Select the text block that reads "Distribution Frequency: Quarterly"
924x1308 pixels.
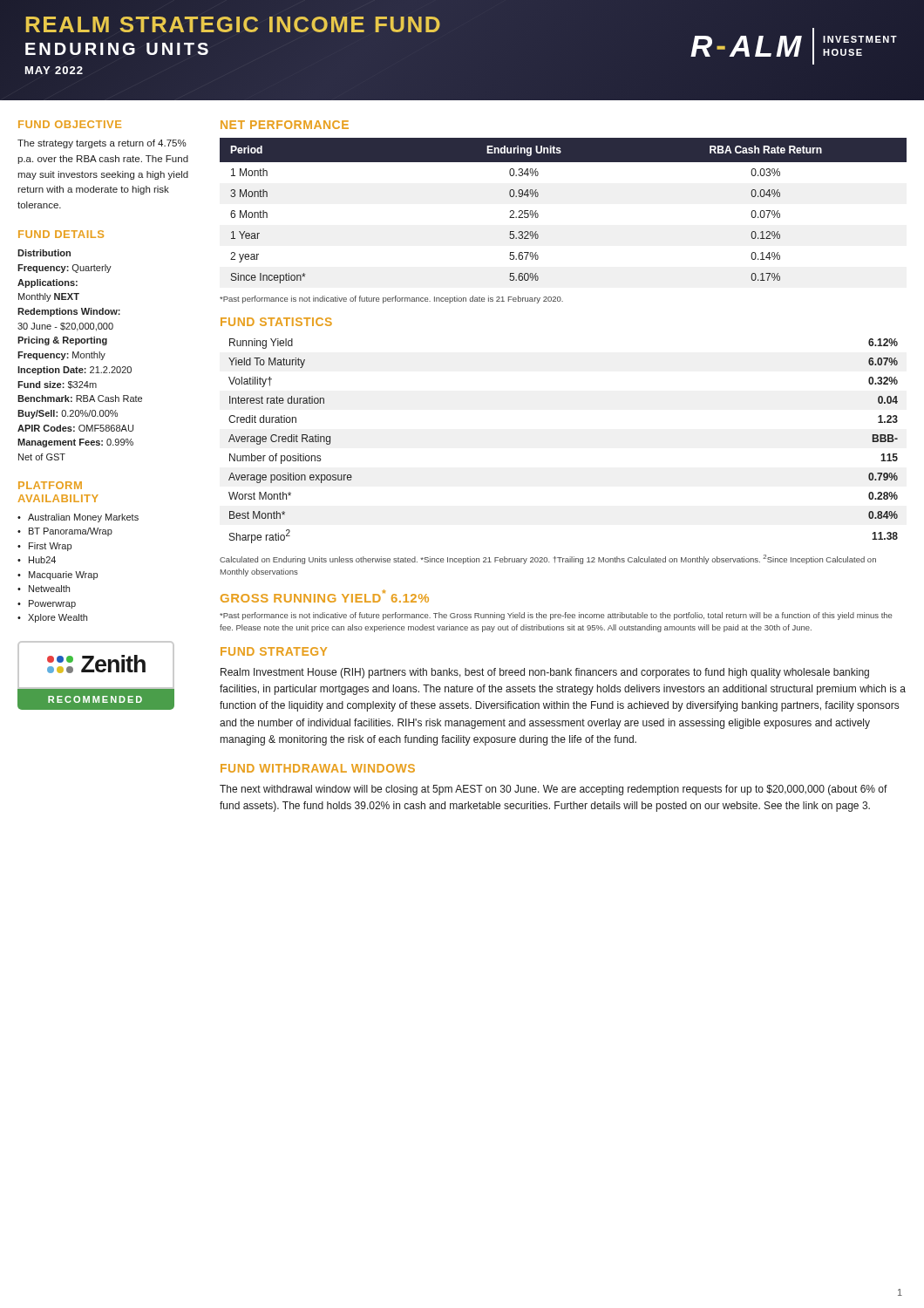coord(80,355)
